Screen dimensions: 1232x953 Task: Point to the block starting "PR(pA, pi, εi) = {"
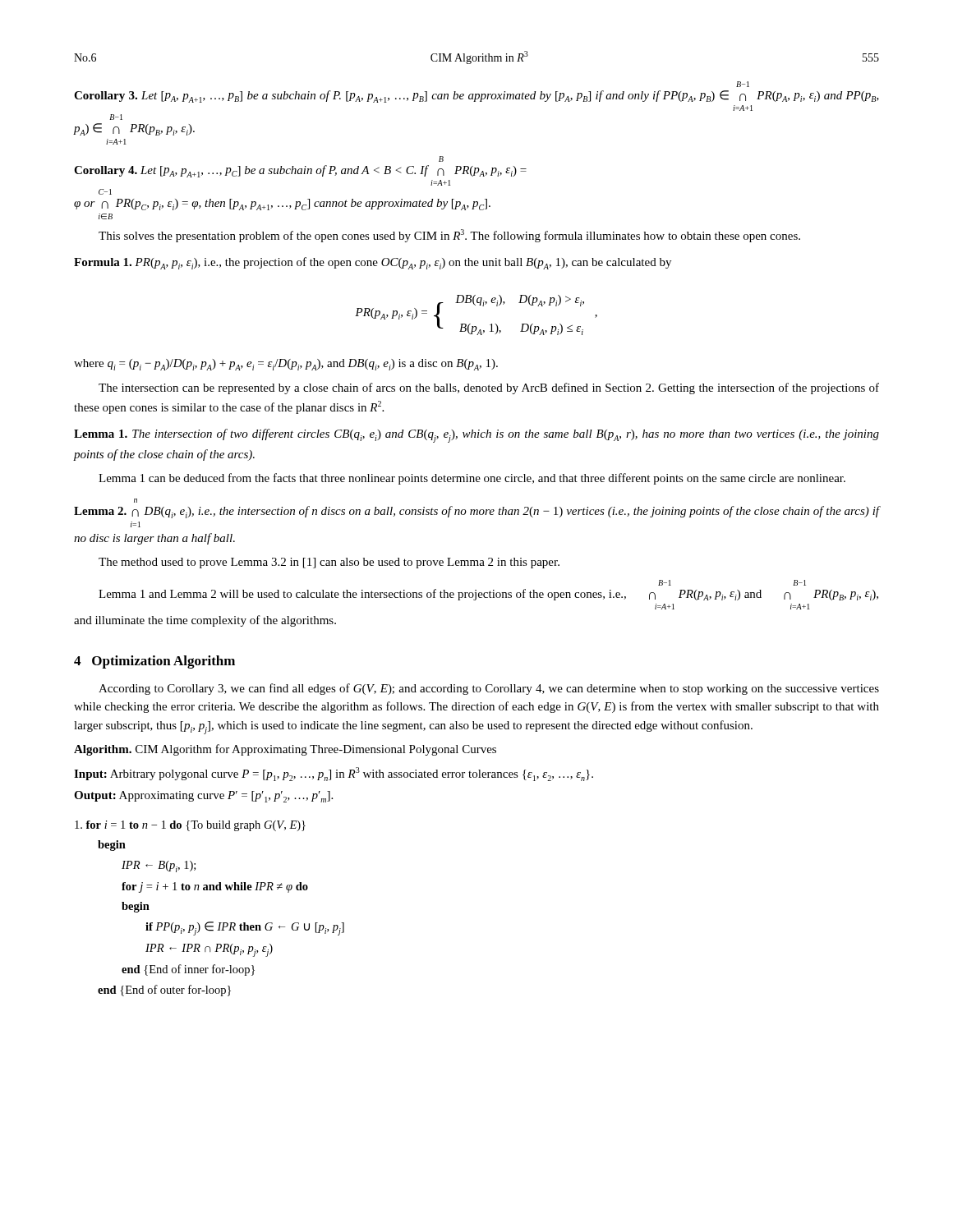[x=476, y=313]
